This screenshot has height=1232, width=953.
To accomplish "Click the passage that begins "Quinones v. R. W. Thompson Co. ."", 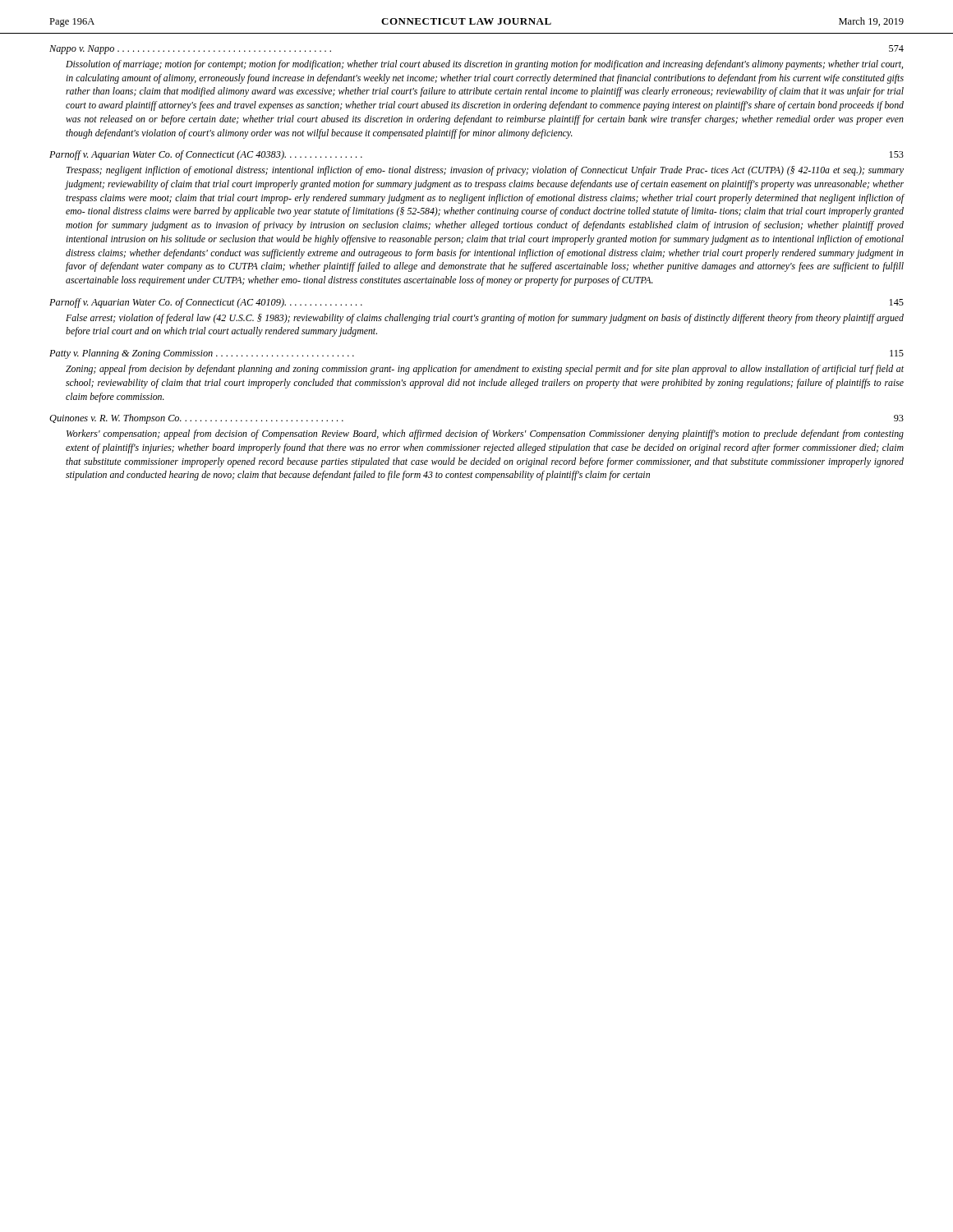I will tap(476, 447).
